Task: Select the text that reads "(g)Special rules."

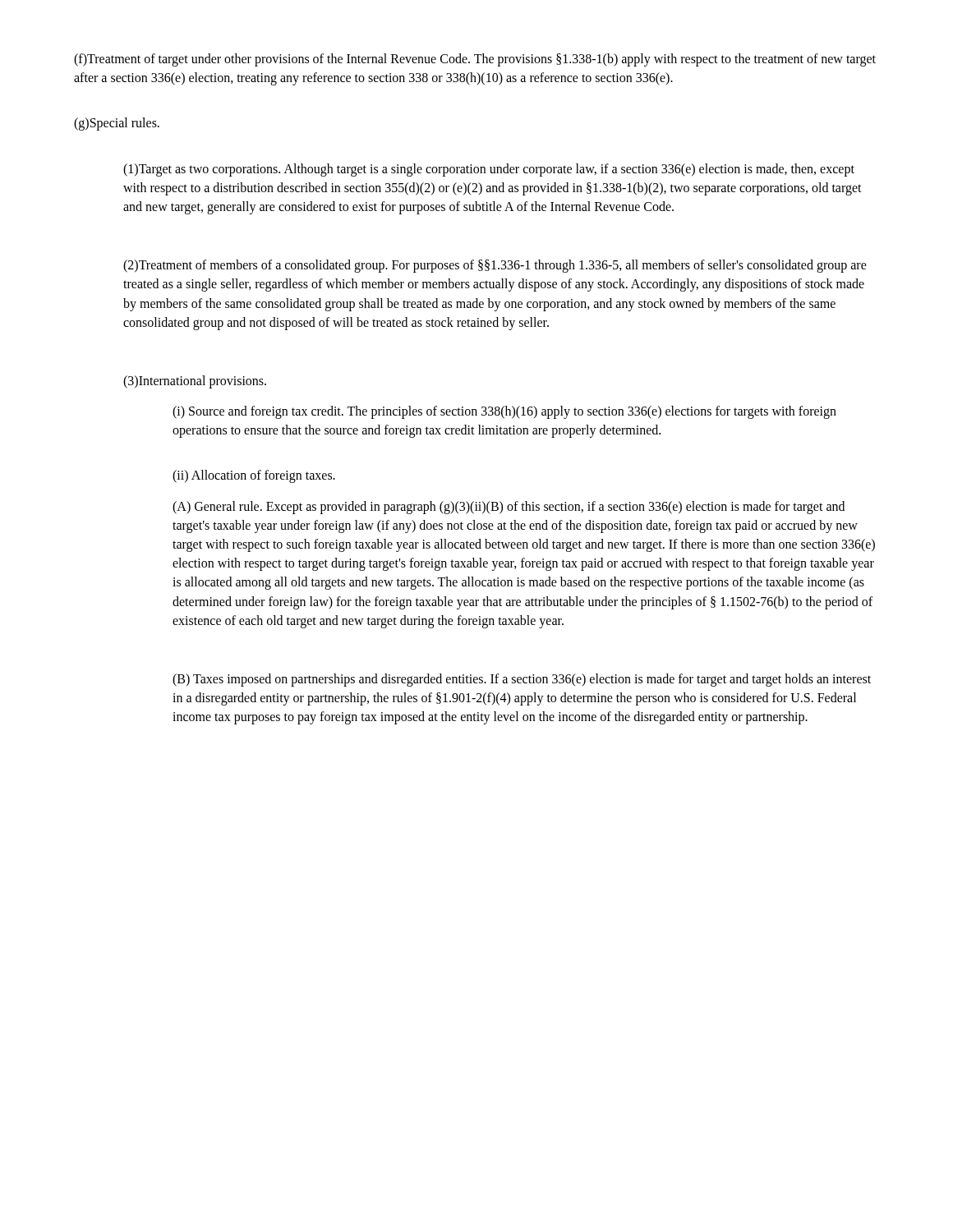Action: (x=117, y=123)
